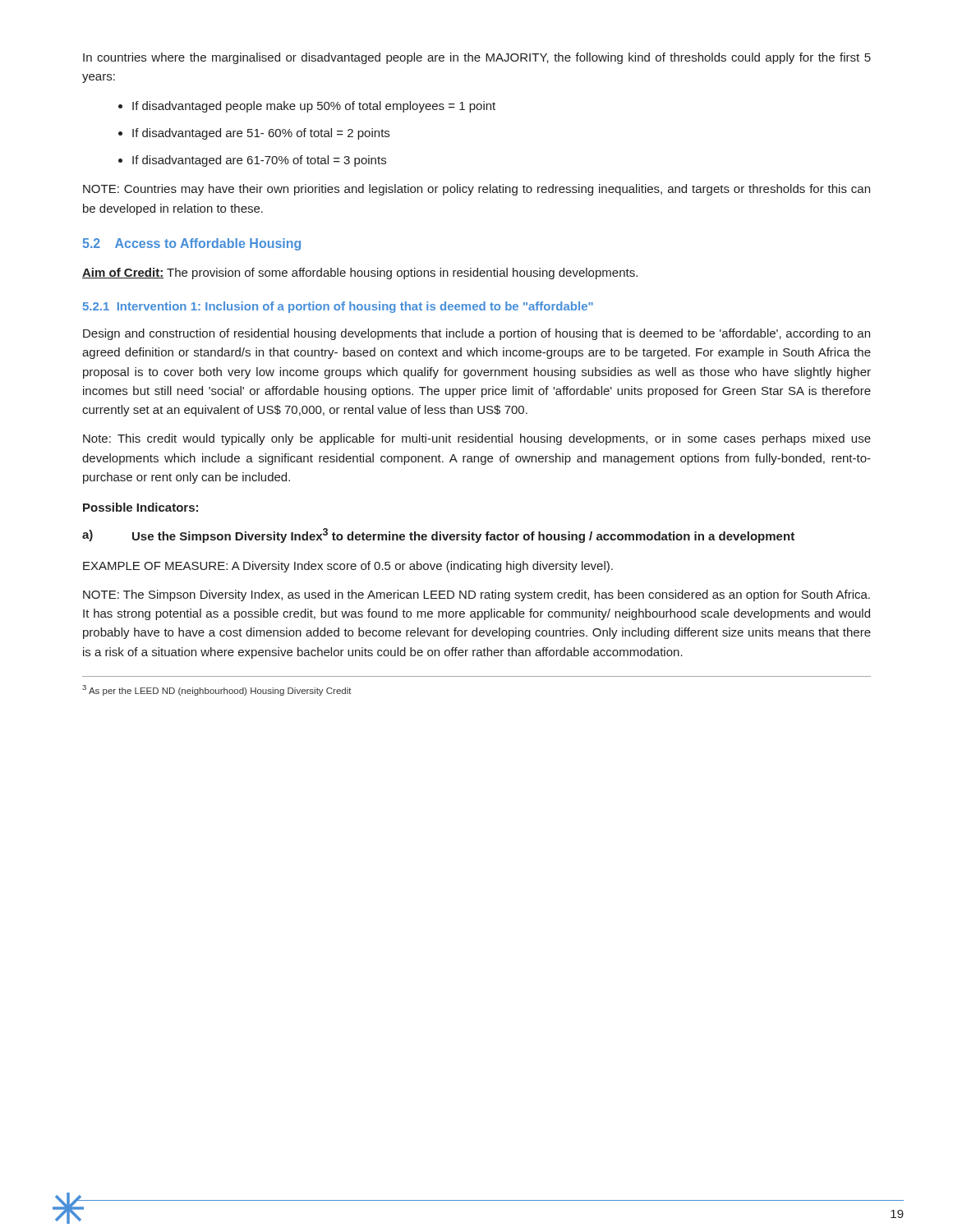Viewport: 953px width, 1232px height.
Task: Locate the text block starting "a) Use the Simpson Diversity Index3 to"
Action: pos(476,535)
